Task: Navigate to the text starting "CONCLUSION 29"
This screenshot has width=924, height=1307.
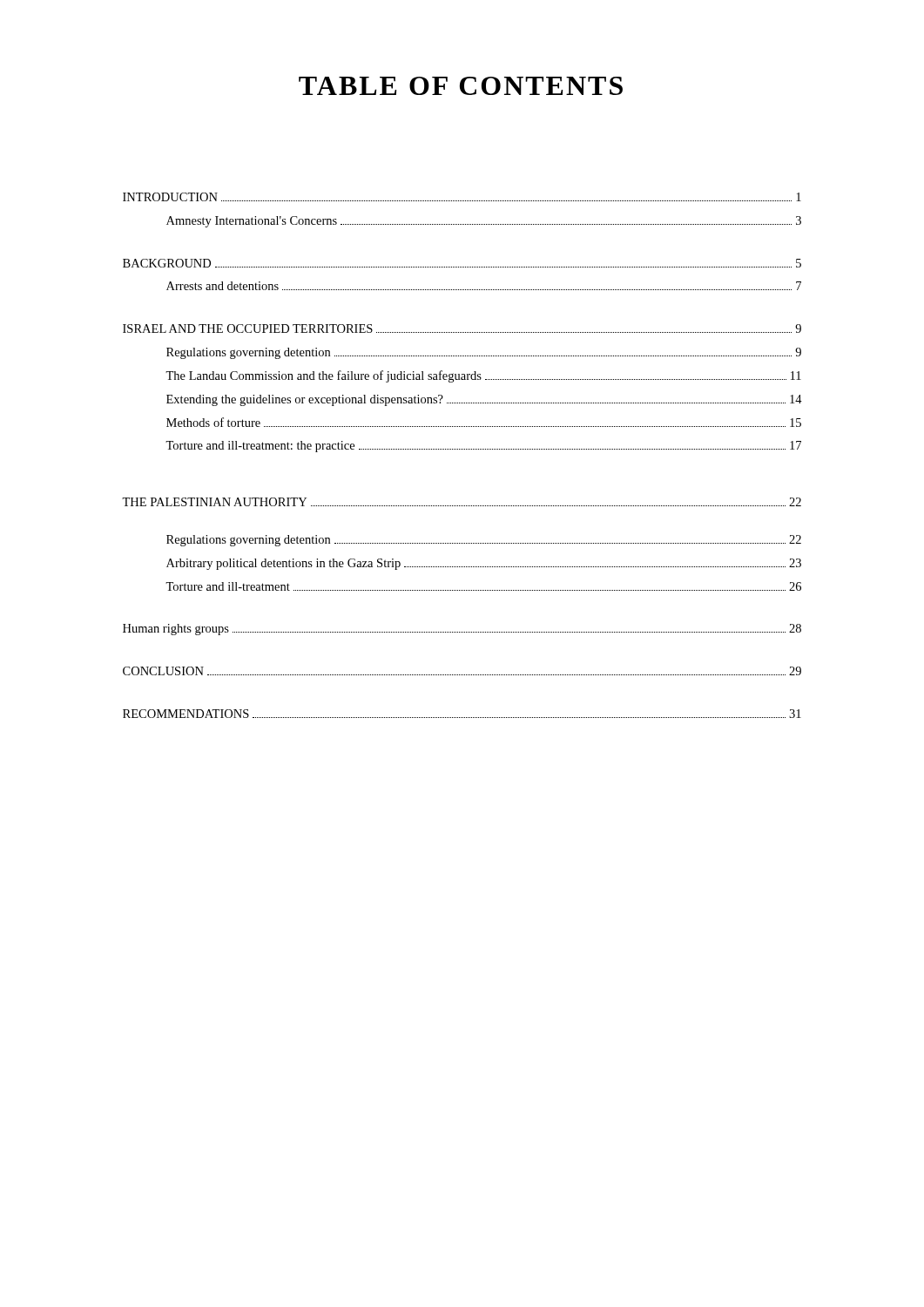Action: click(x=462, y=671)
